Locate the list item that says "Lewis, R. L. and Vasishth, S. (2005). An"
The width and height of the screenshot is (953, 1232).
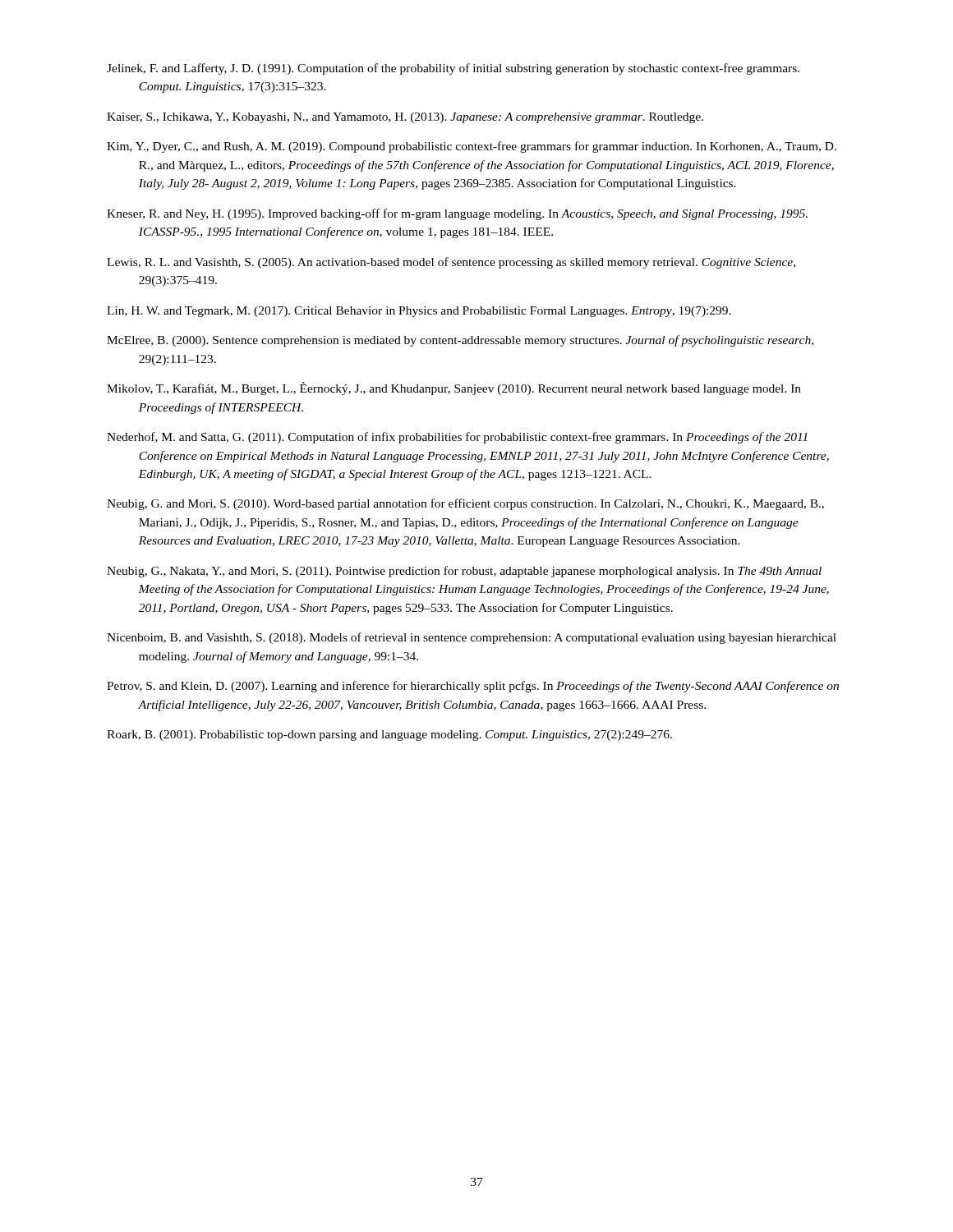(476, 271)
